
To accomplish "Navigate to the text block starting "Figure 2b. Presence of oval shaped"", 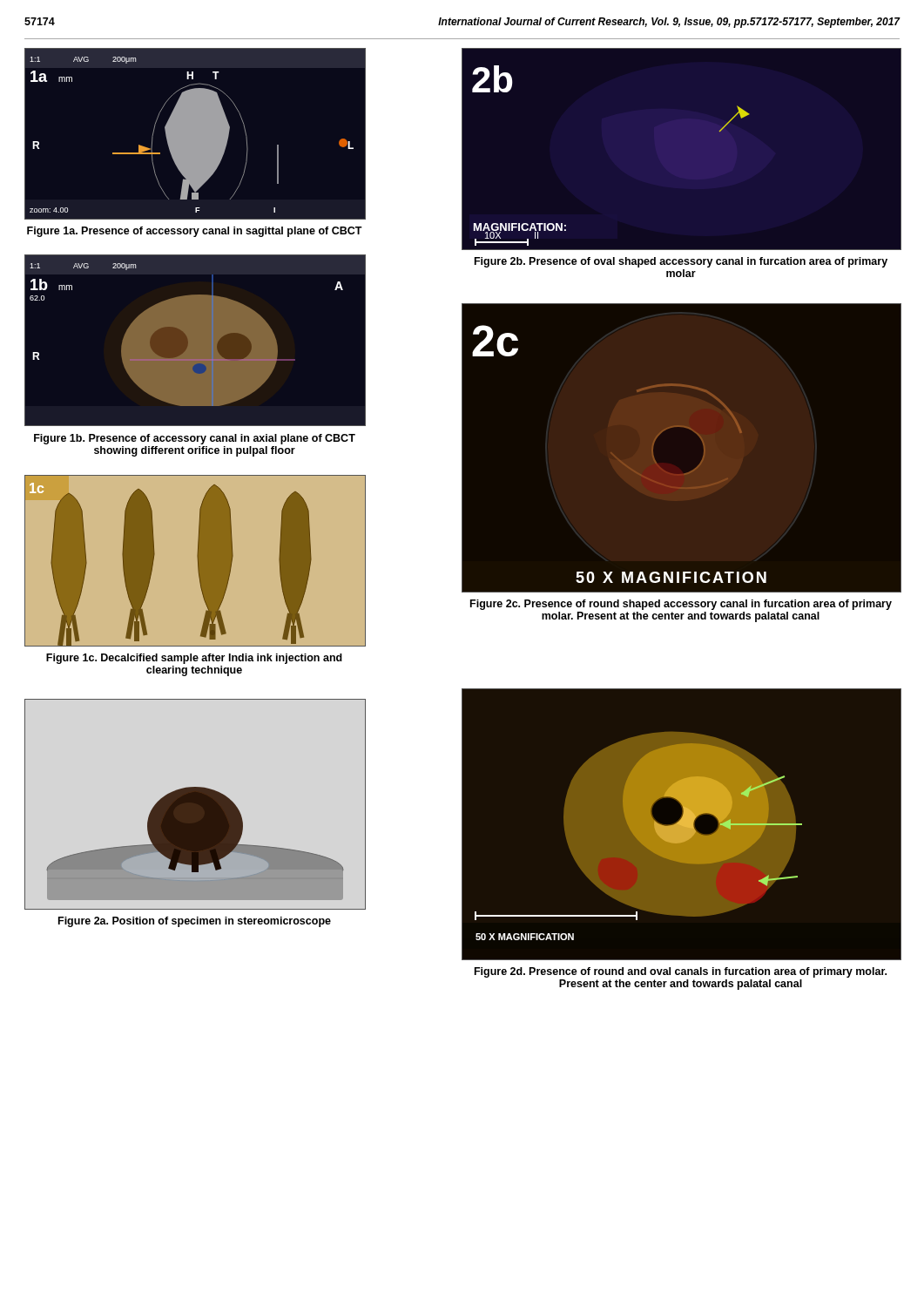I will [x=681, y=267].
